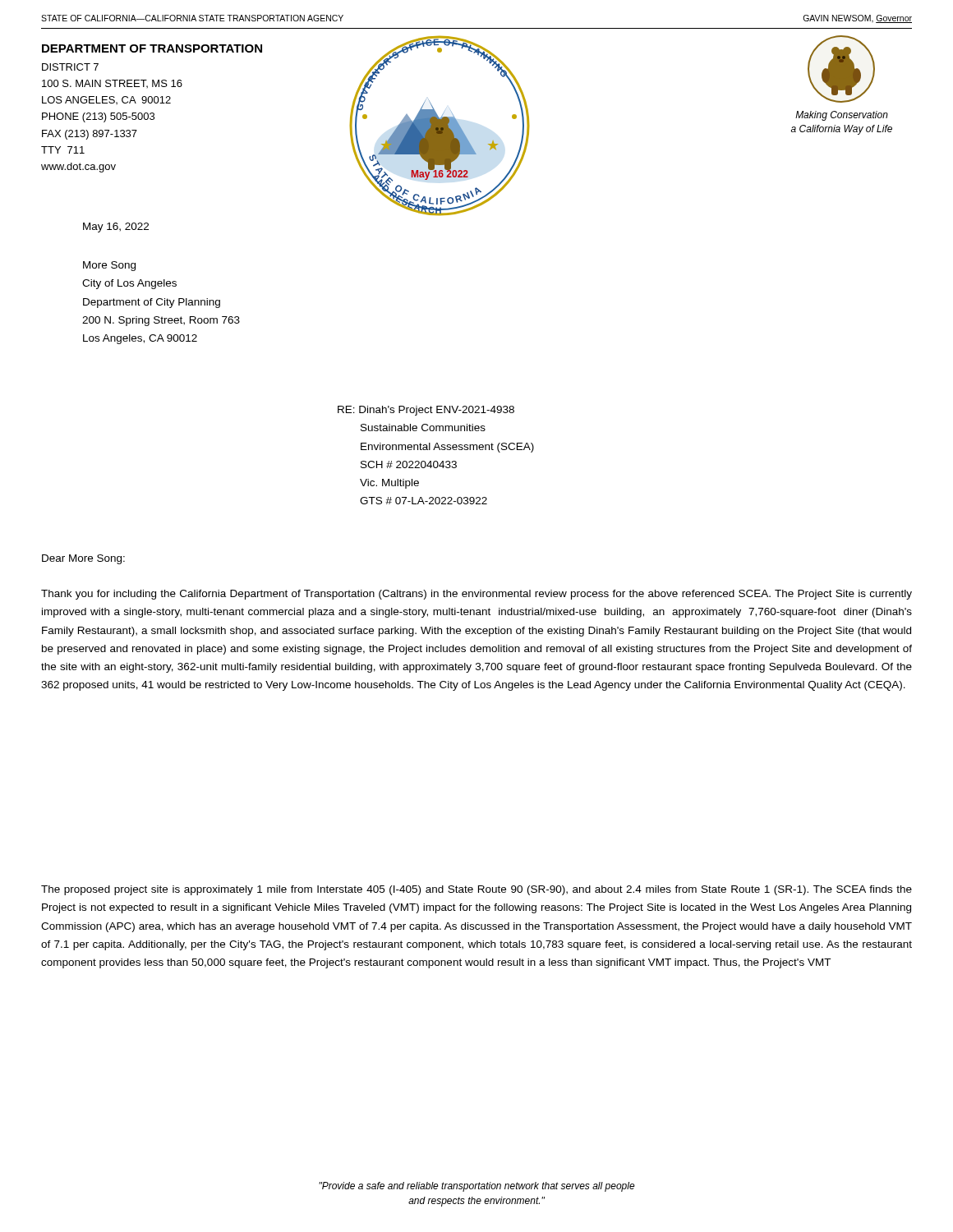
Task: Locate the text "Dear More Song:"
Action: click(83, 558)
